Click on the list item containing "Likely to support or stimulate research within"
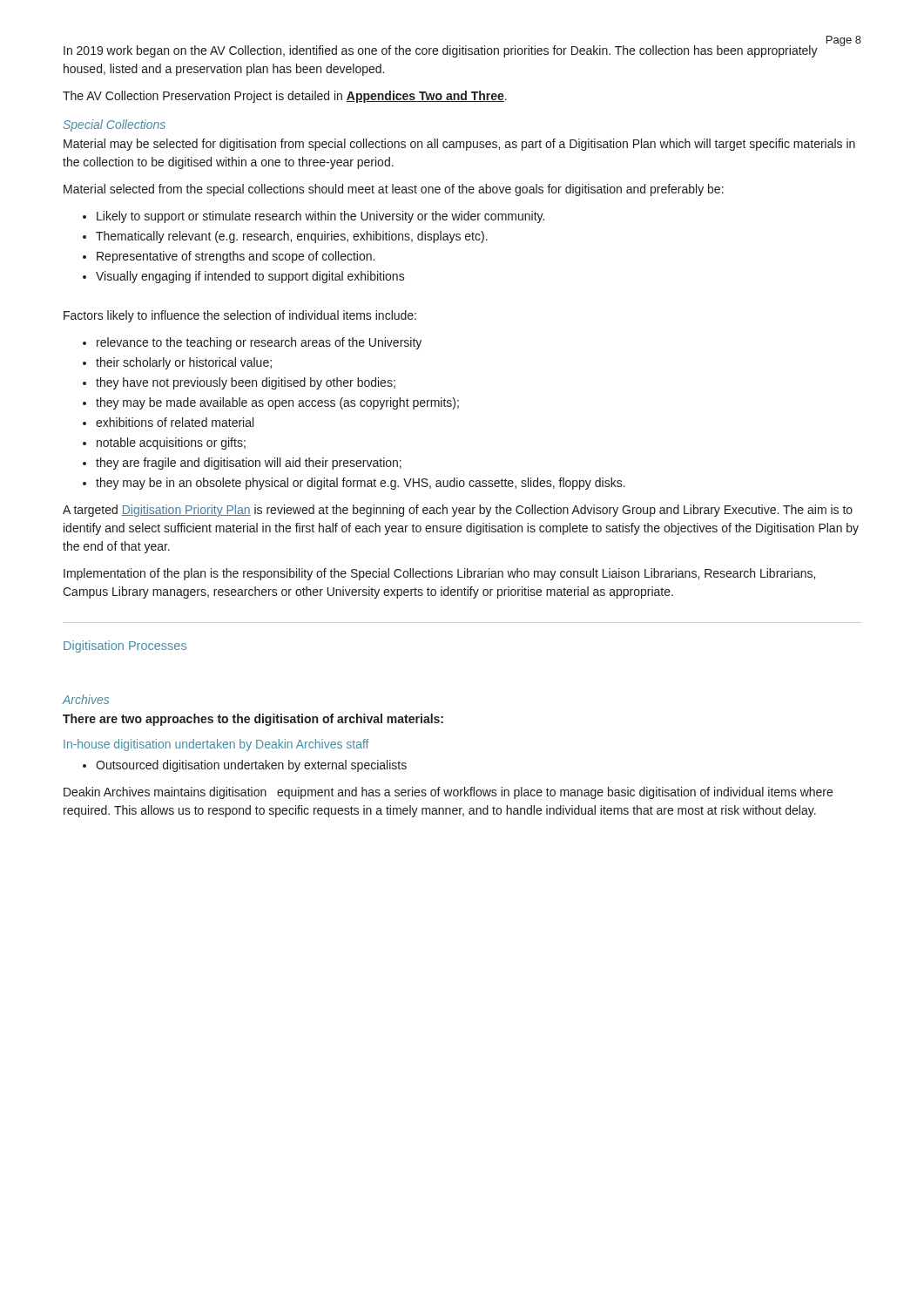The height and width of the screenshot is (1307, 924). coord(462,217)
